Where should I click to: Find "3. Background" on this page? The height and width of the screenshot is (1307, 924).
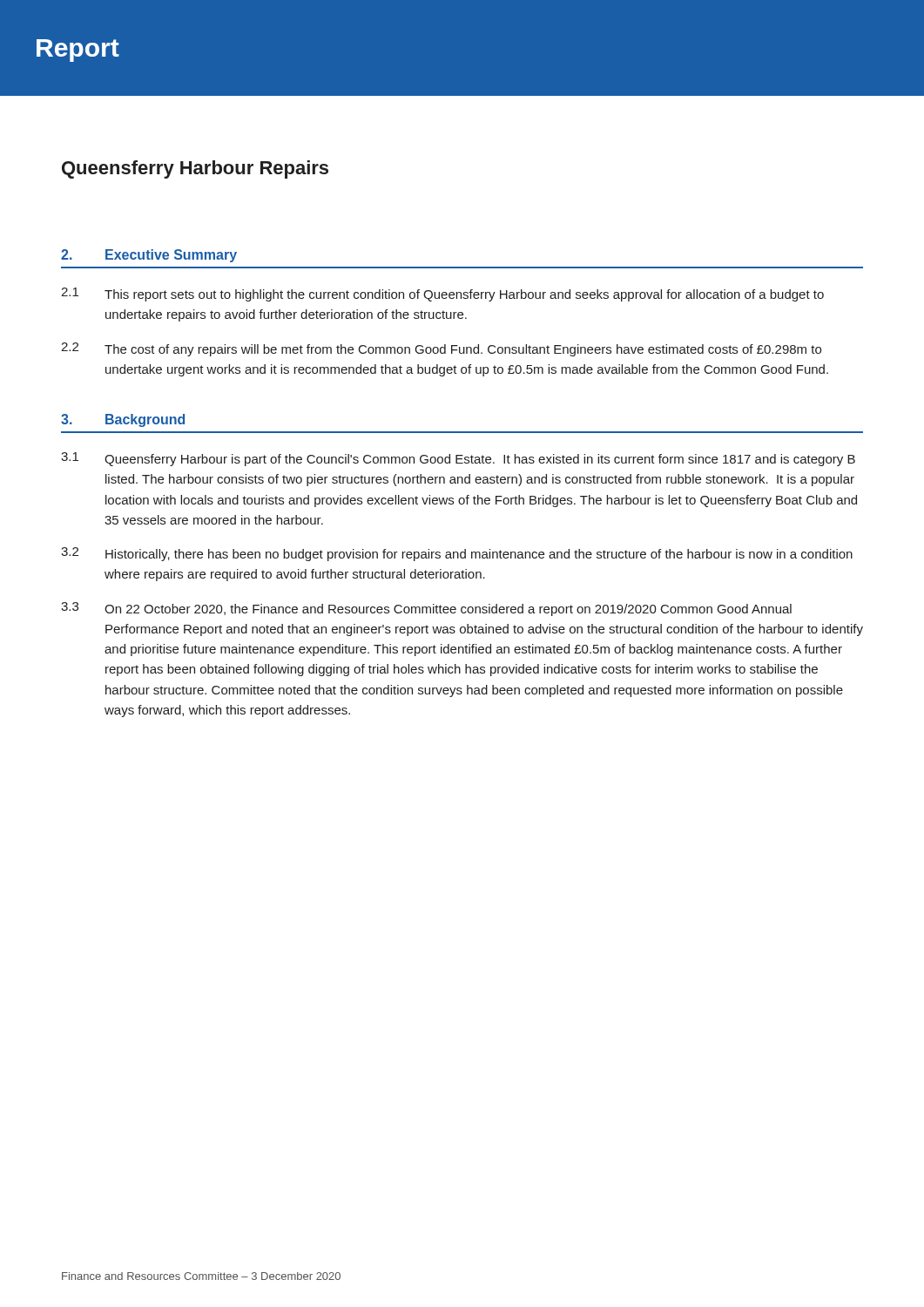point(123,420)
